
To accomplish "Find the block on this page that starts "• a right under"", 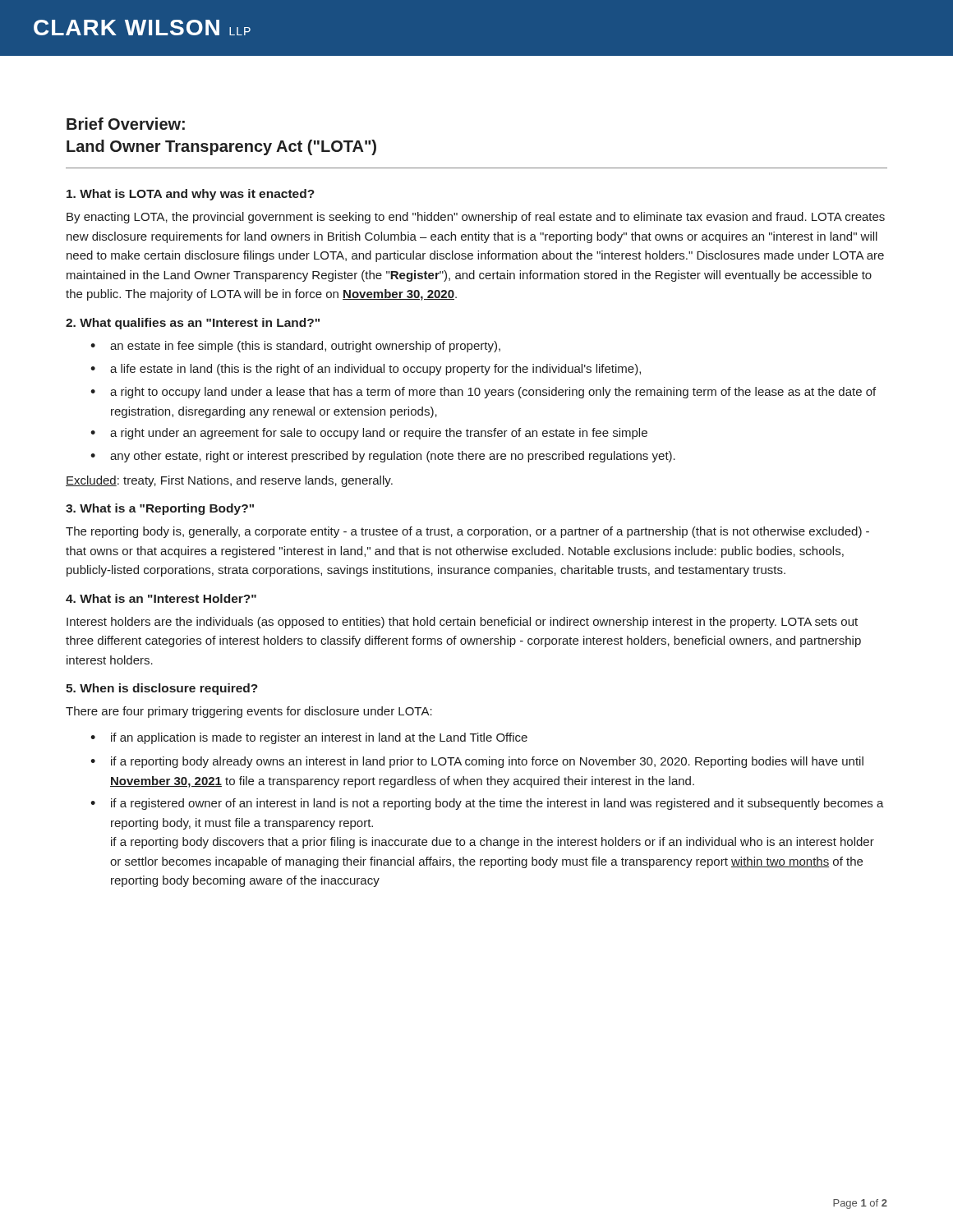I will click(369, 434).
